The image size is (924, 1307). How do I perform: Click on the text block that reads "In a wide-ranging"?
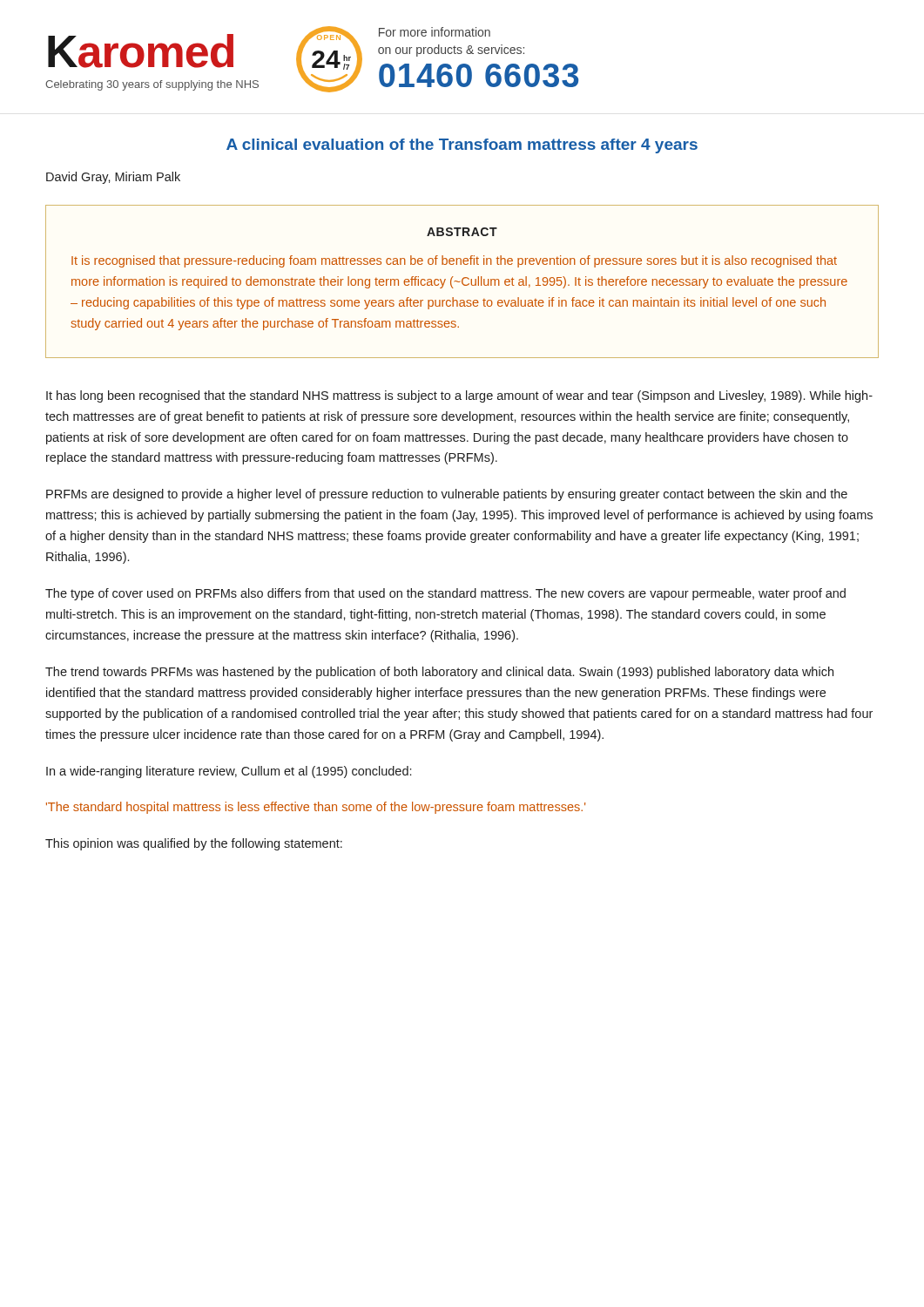point(229,772)
